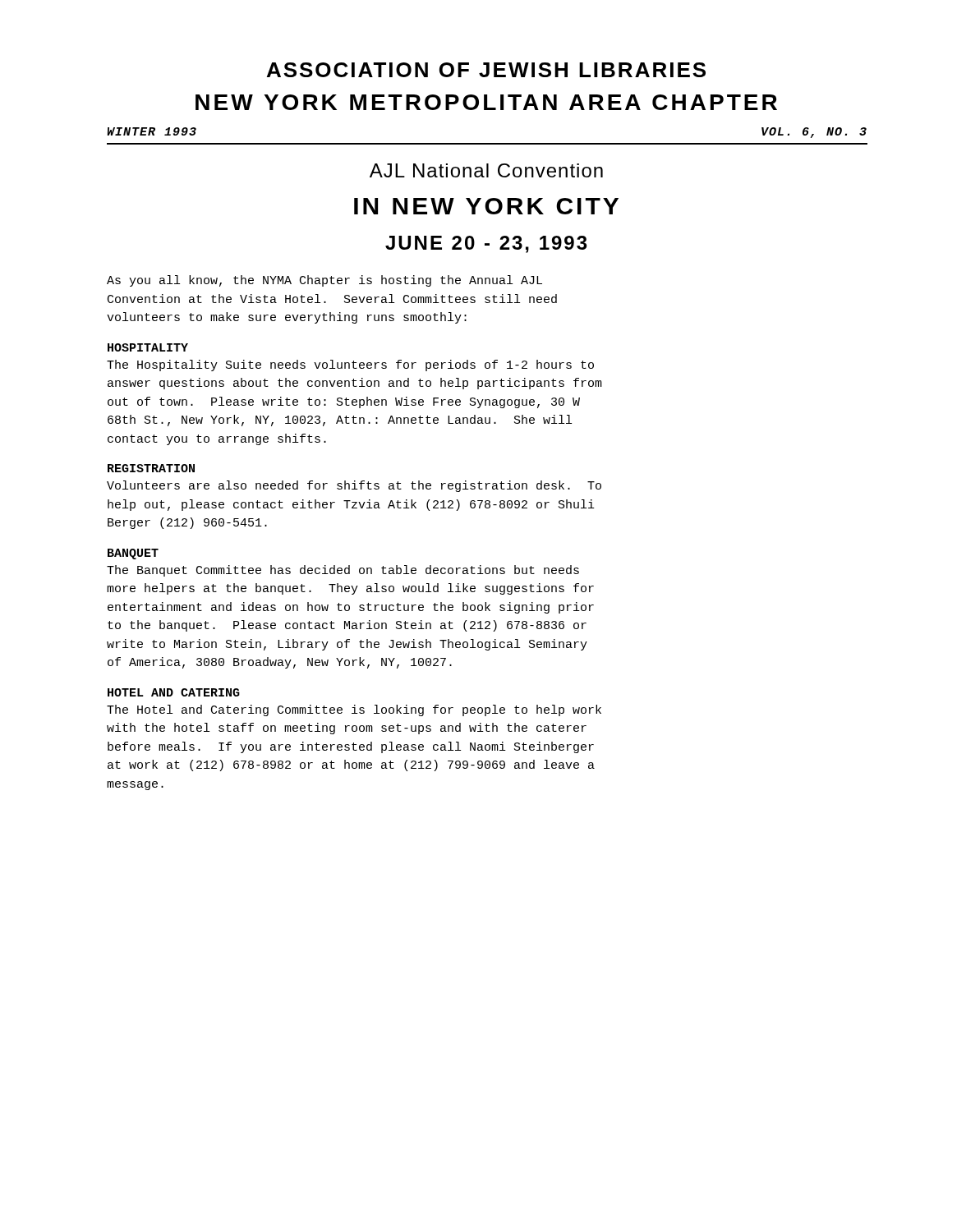966x1232 pixels.
Task: Select the text block that reads "The Hotel and Catering Committee is looking"
Action: [x=354, y=747]
